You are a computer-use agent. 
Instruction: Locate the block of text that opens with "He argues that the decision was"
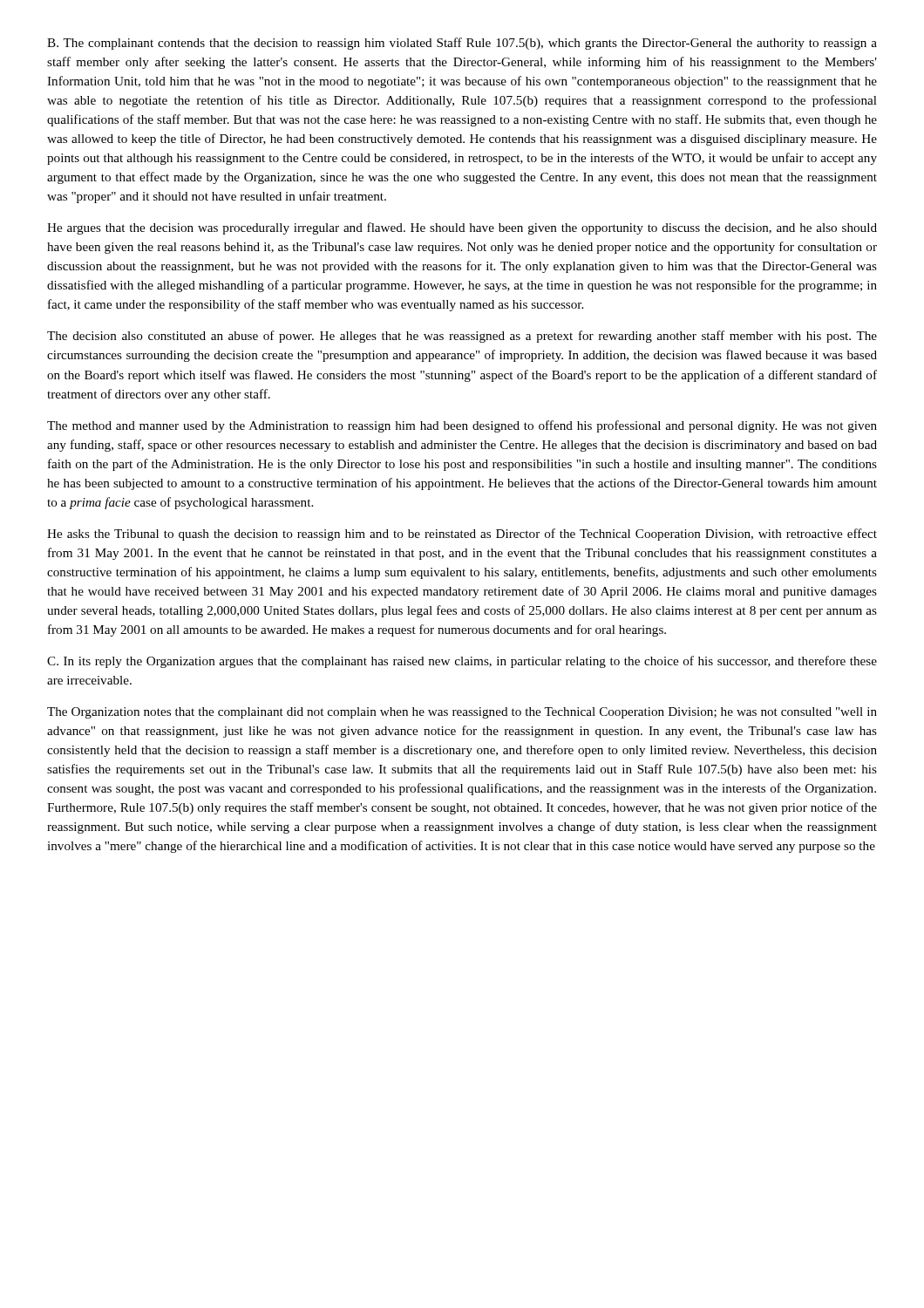point(462,266)
